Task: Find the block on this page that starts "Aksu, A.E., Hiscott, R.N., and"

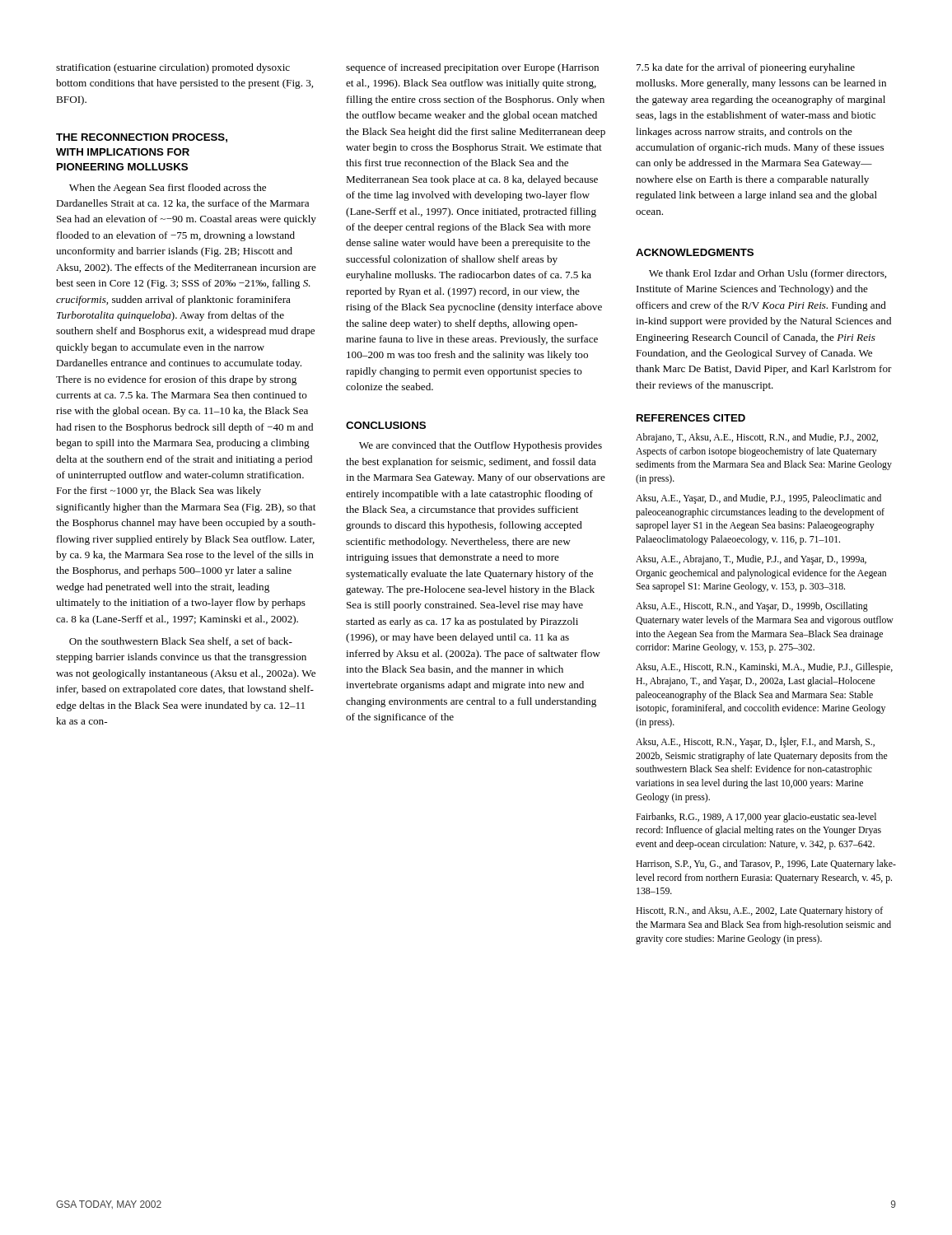Action: coord(765,627)
